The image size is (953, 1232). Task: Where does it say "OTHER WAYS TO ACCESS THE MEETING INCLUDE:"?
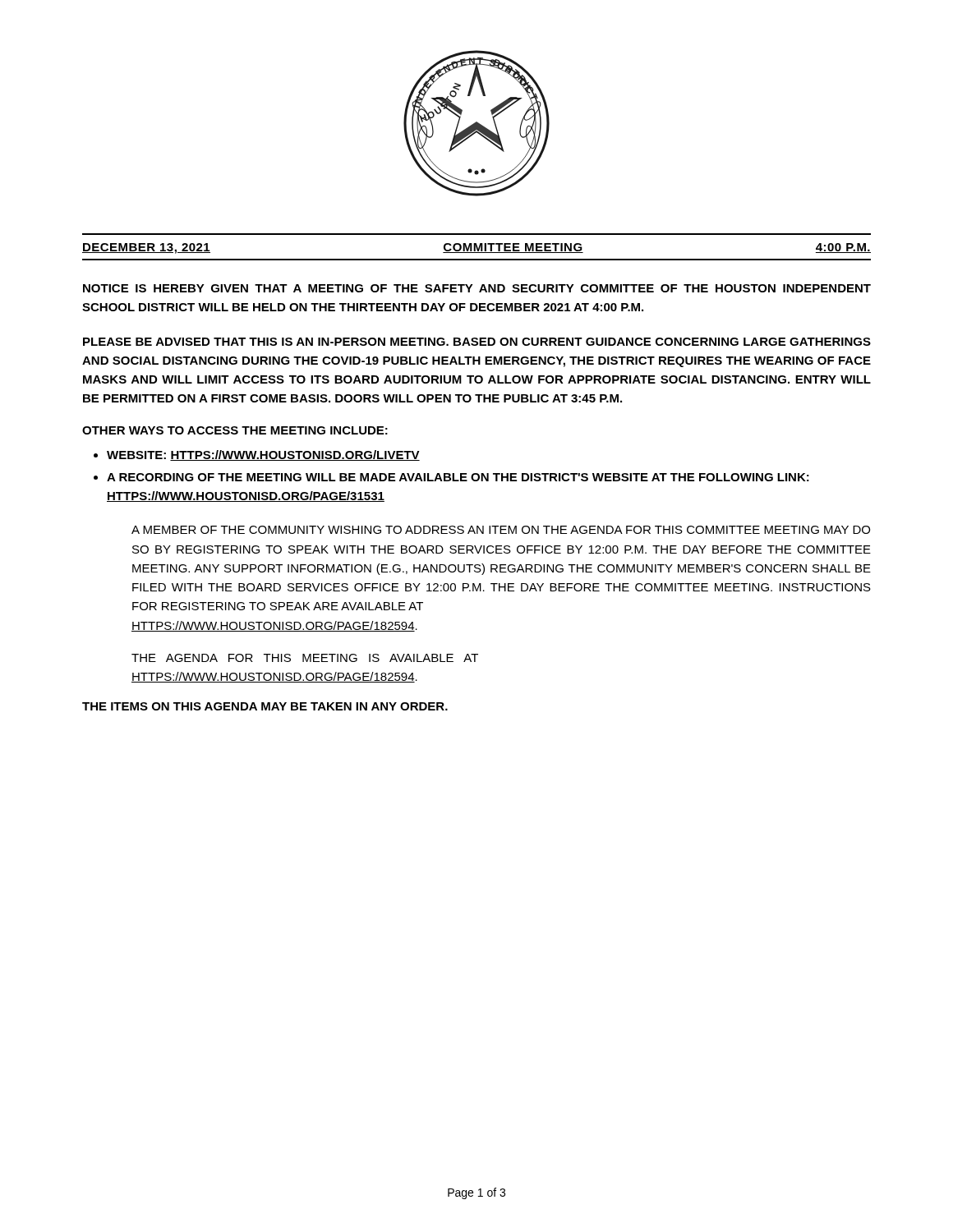[235, 430]
